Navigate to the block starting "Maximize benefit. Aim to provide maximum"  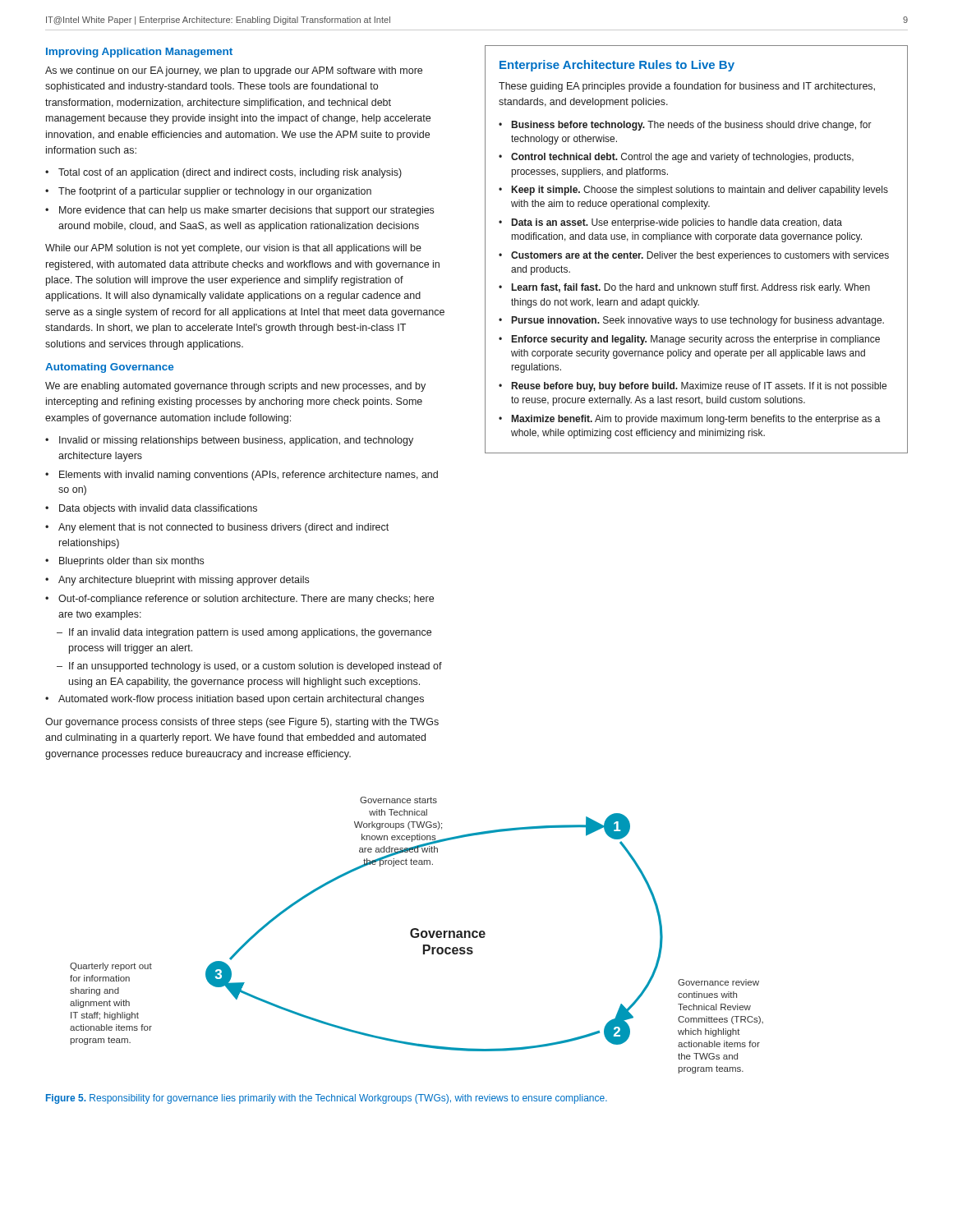tap(696, 426)
